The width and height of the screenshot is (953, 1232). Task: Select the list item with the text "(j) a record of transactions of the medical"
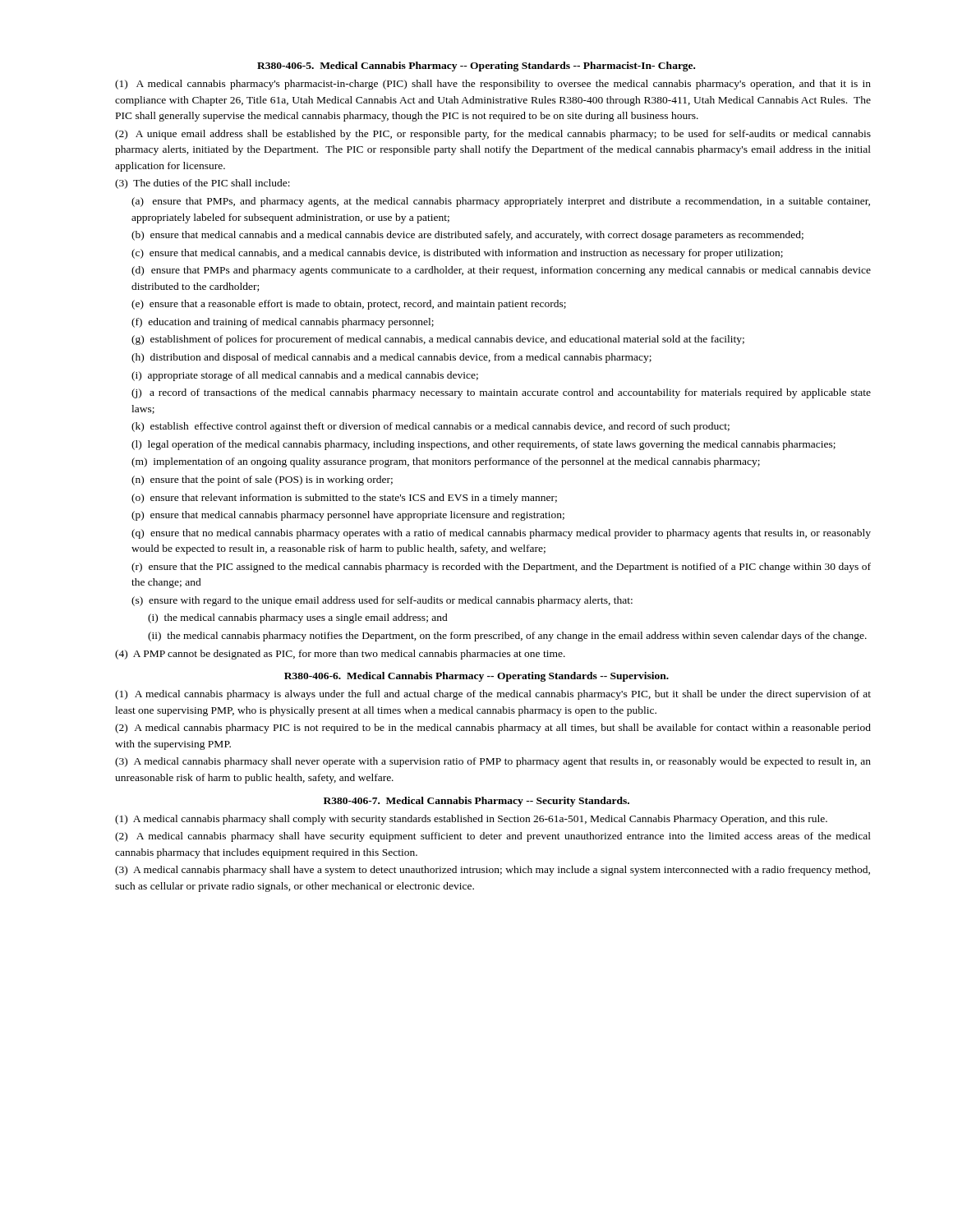(x=501, y=400)
